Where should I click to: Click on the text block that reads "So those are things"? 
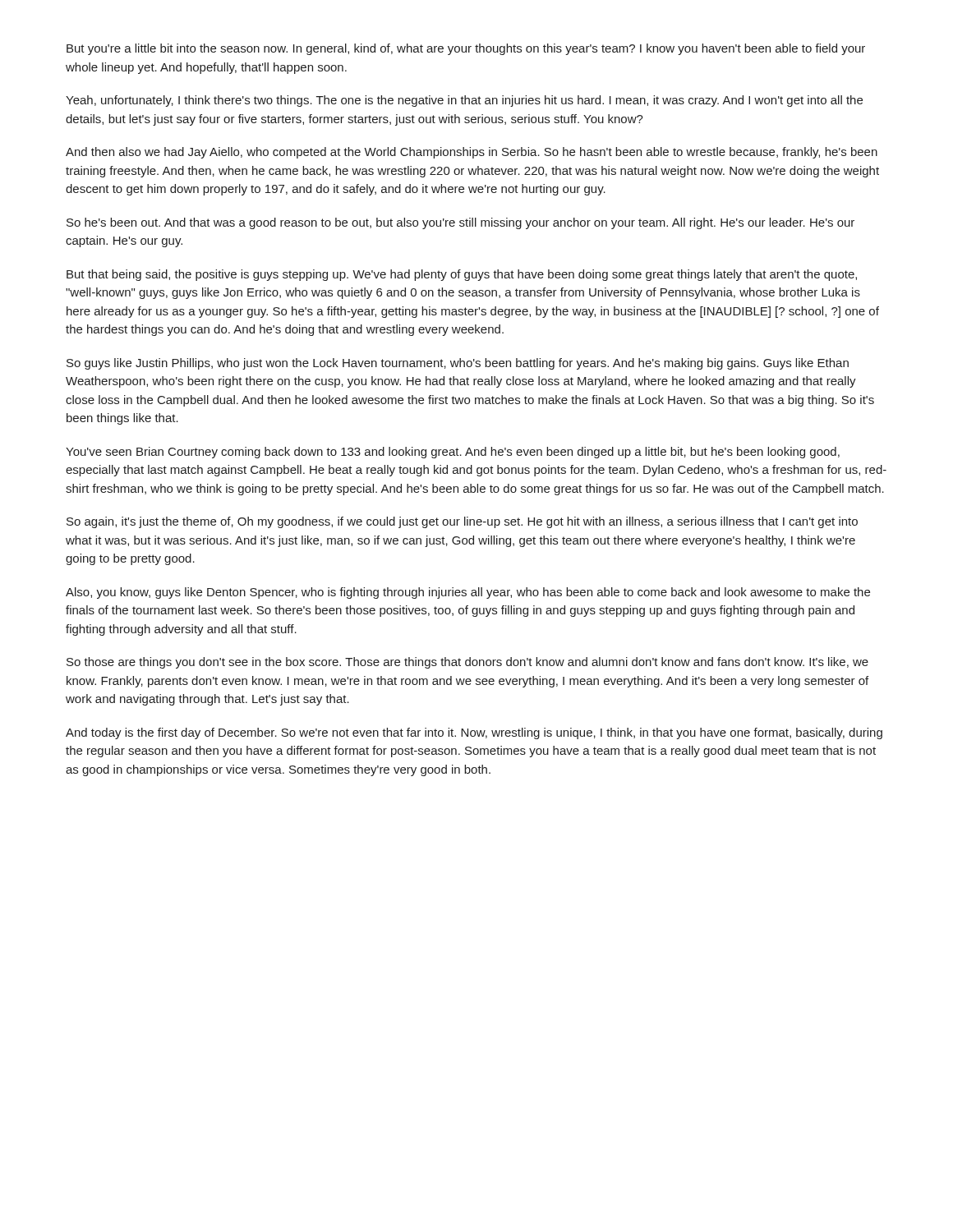[467, 680]
